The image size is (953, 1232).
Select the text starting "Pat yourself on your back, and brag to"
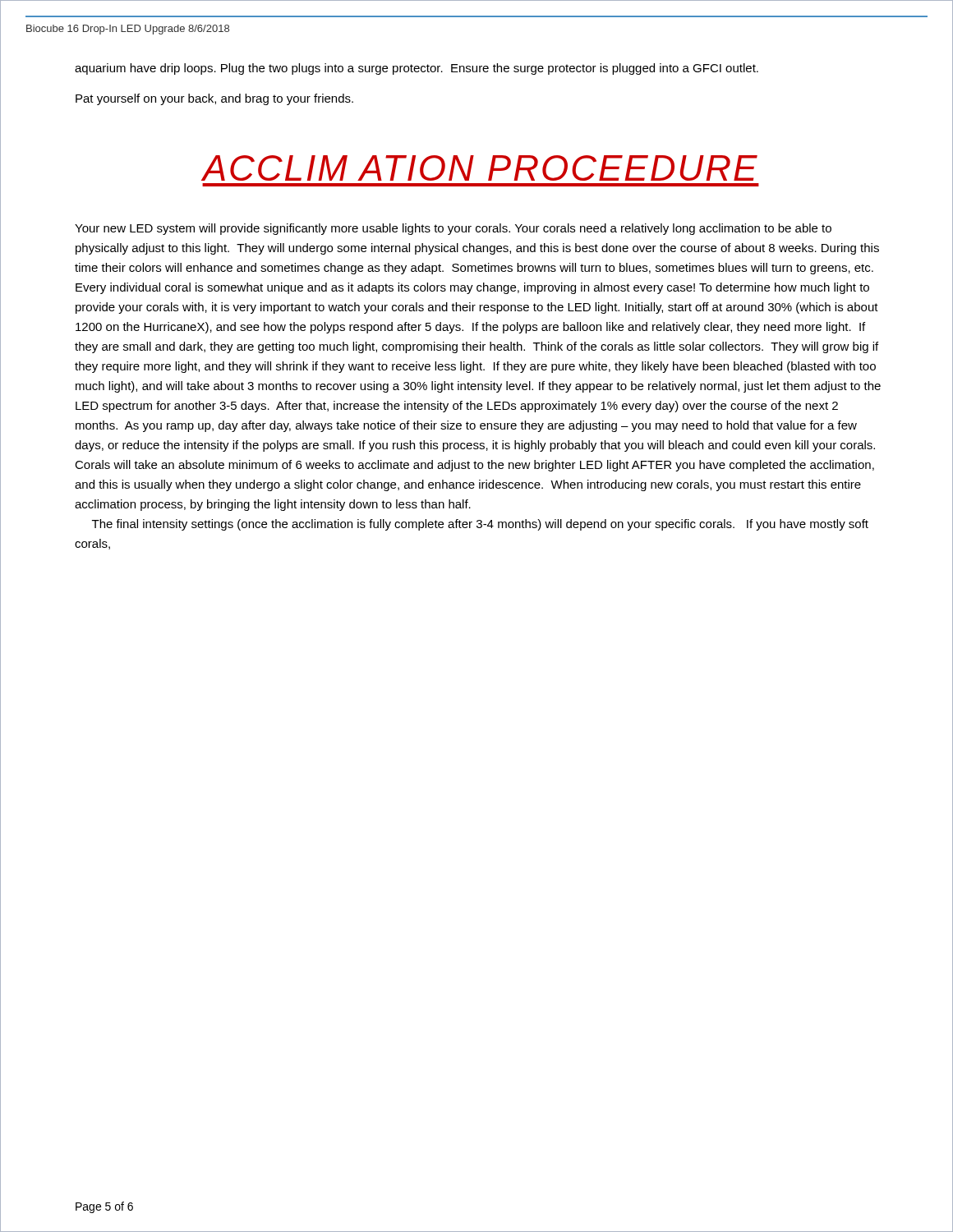214,98
